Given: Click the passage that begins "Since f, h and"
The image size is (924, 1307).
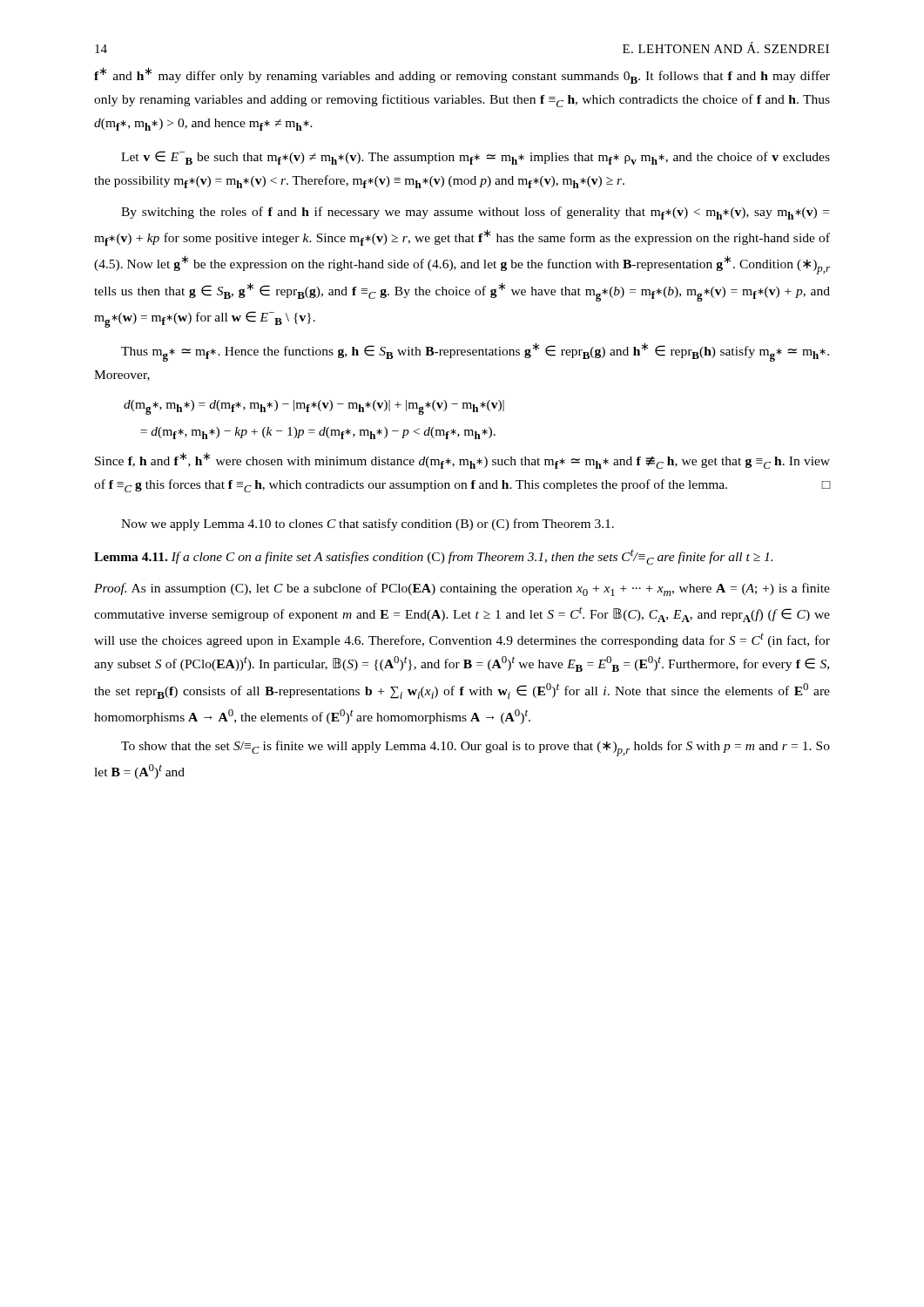Looking at the screenshot, I should 462,473.
